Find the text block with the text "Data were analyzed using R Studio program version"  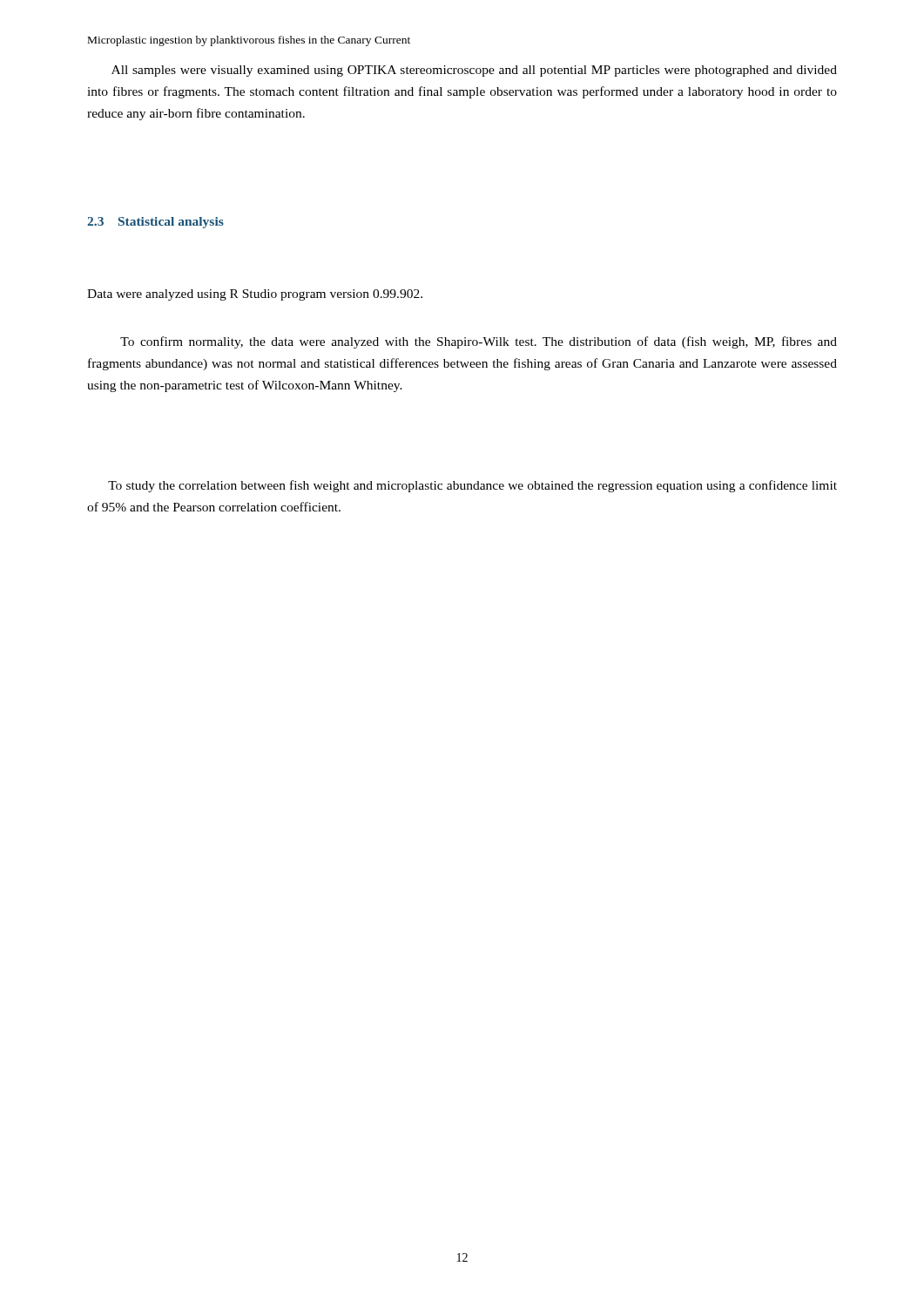click(x=255, y=293)
